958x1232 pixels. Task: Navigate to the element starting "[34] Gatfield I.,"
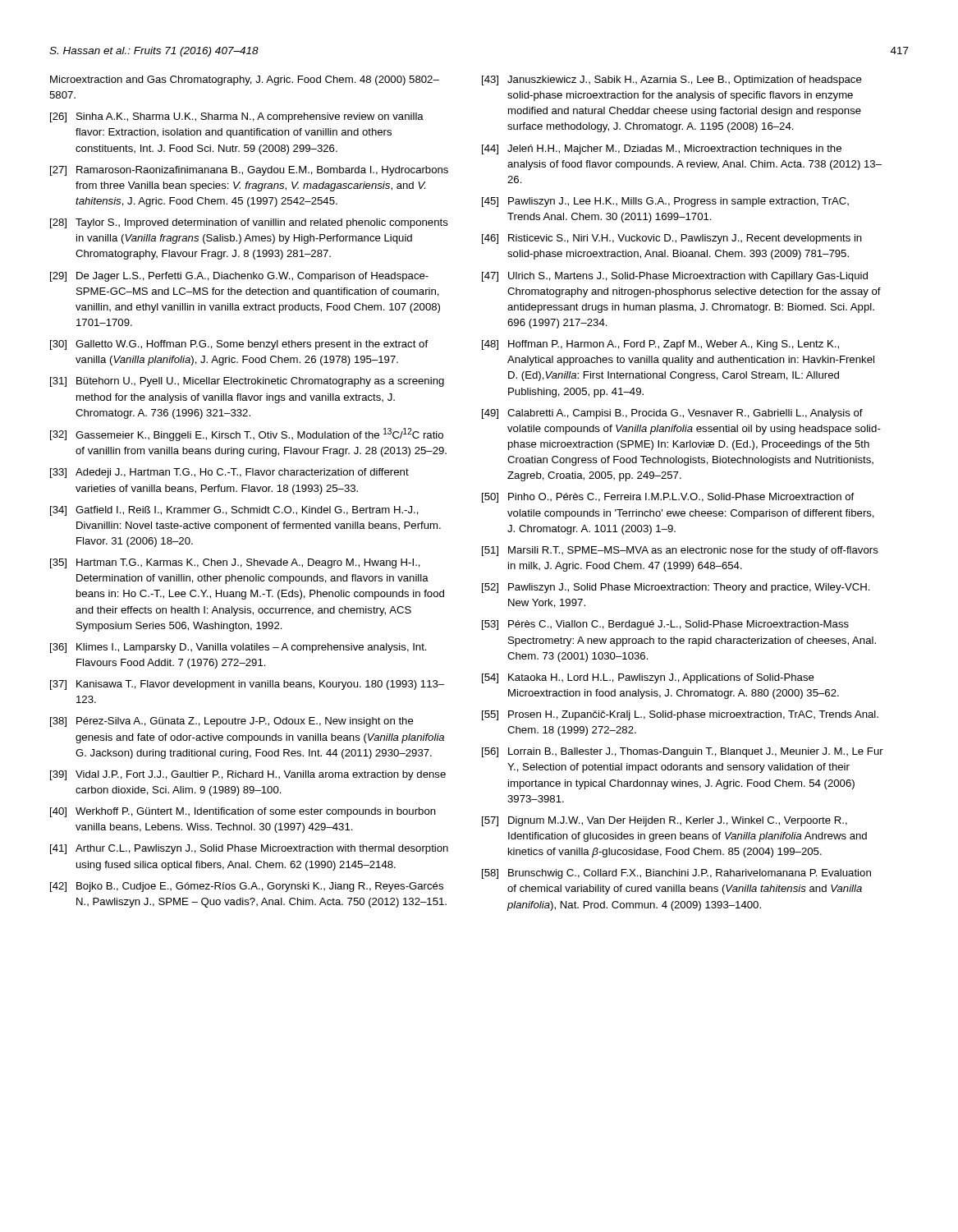pyautogui.click(x=250, y=525)
